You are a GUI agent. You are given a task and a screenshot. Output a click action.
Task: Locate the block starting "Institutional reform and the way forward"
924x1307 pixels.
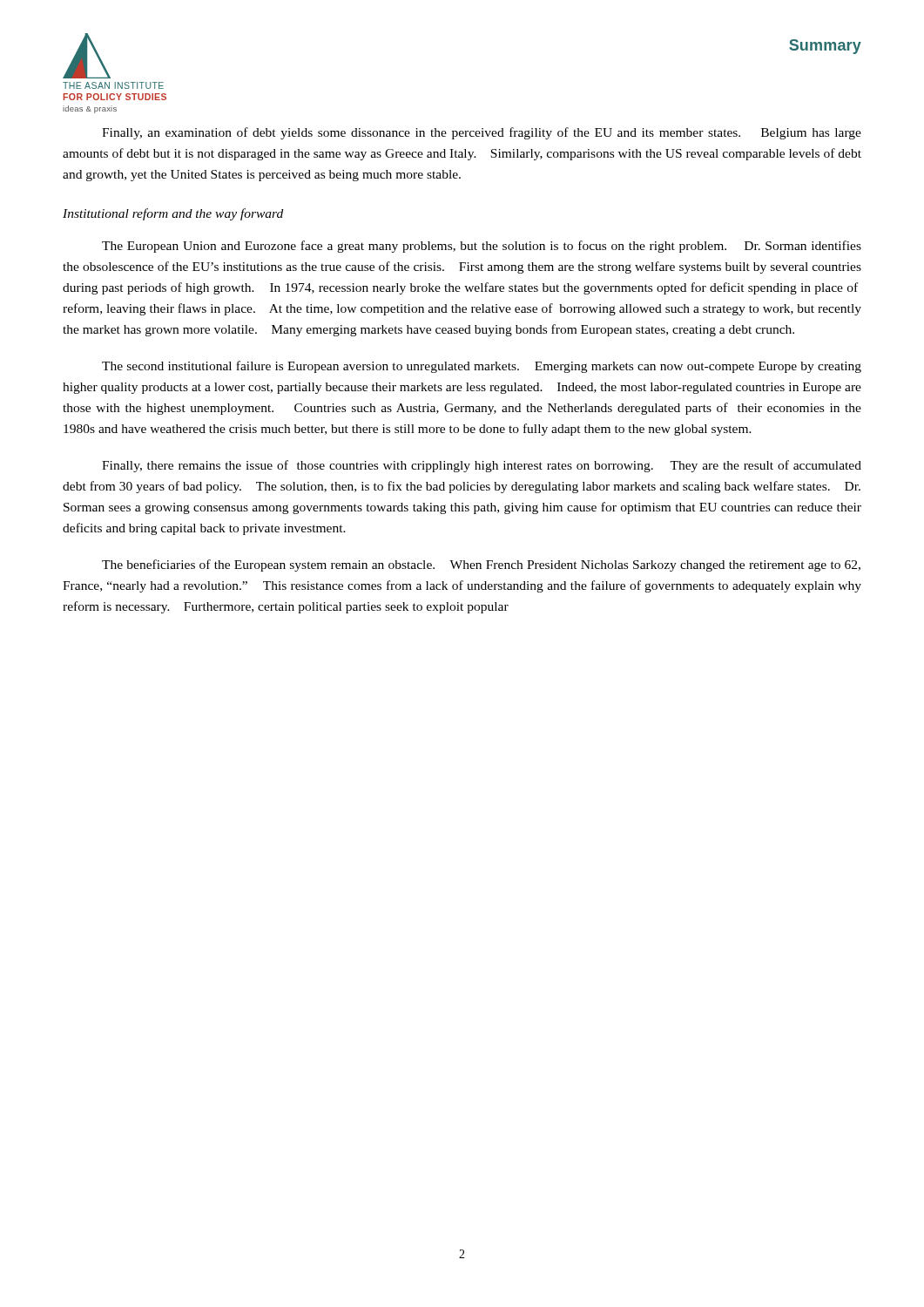point(173,213)
